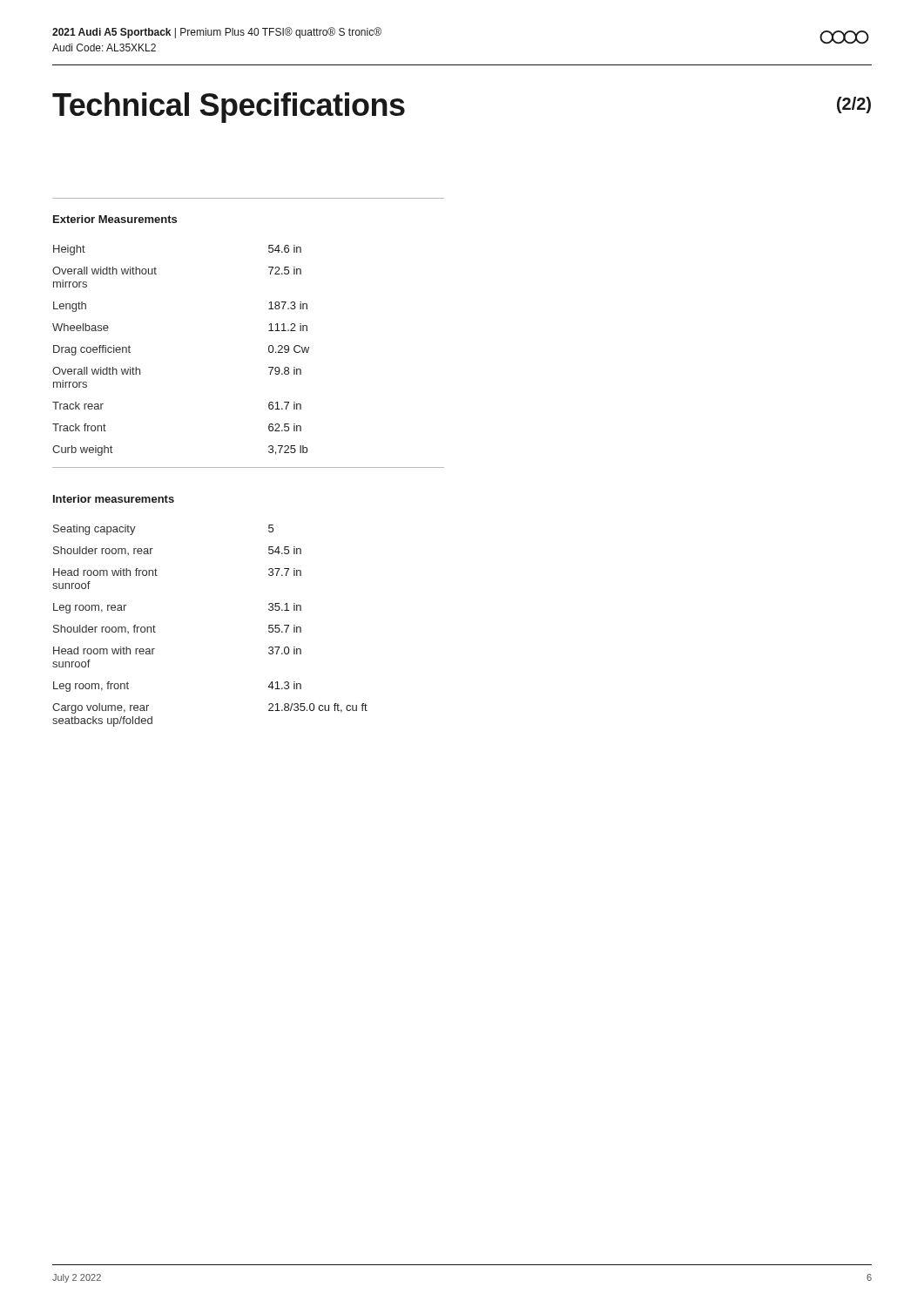This screenshot has height=1307, width=924.
Task: Find the section header that says "Interior measurements"
Action: pyautogui.click(x=113, y=499)
